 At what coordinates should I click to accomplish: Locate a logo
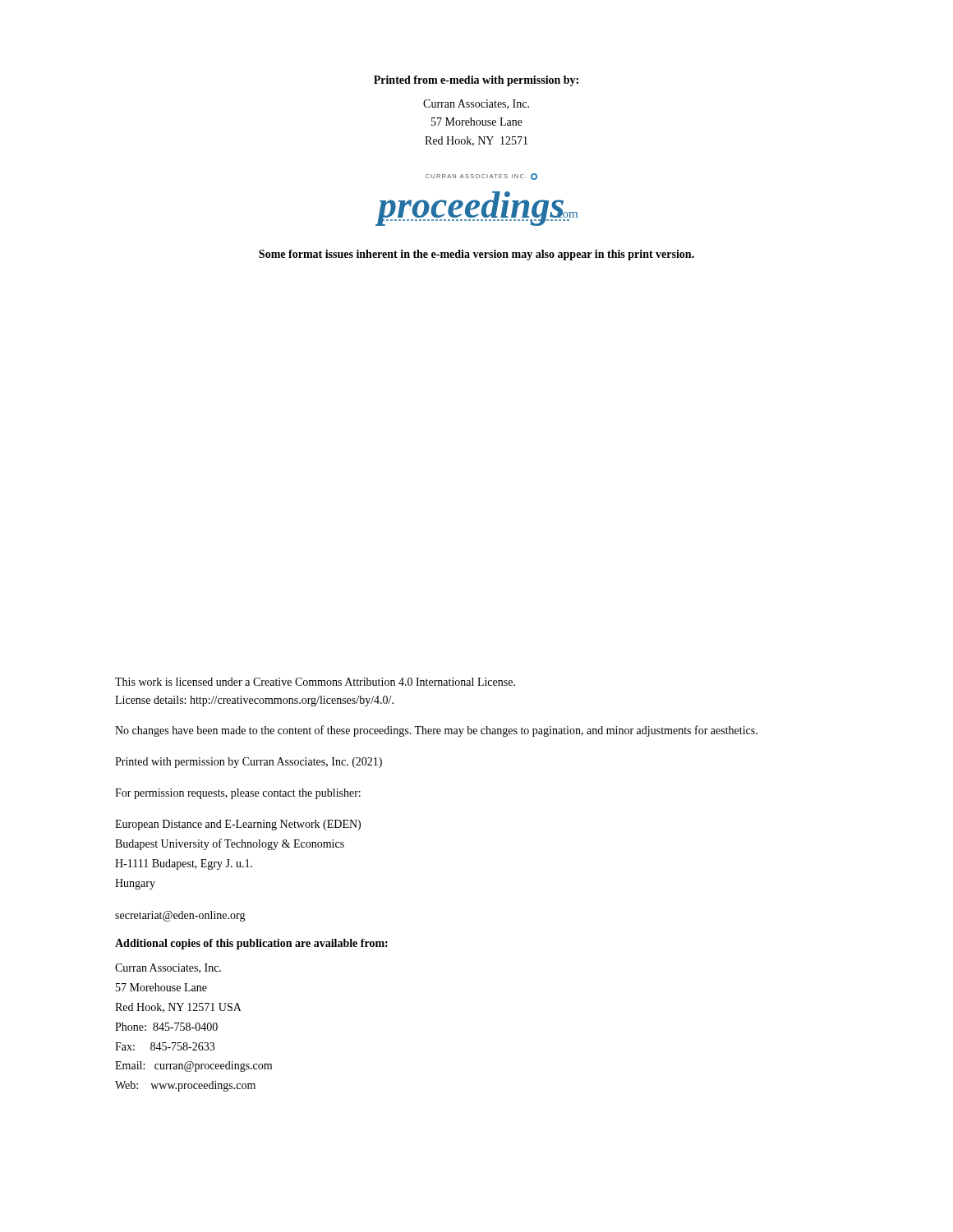(476, 199)
